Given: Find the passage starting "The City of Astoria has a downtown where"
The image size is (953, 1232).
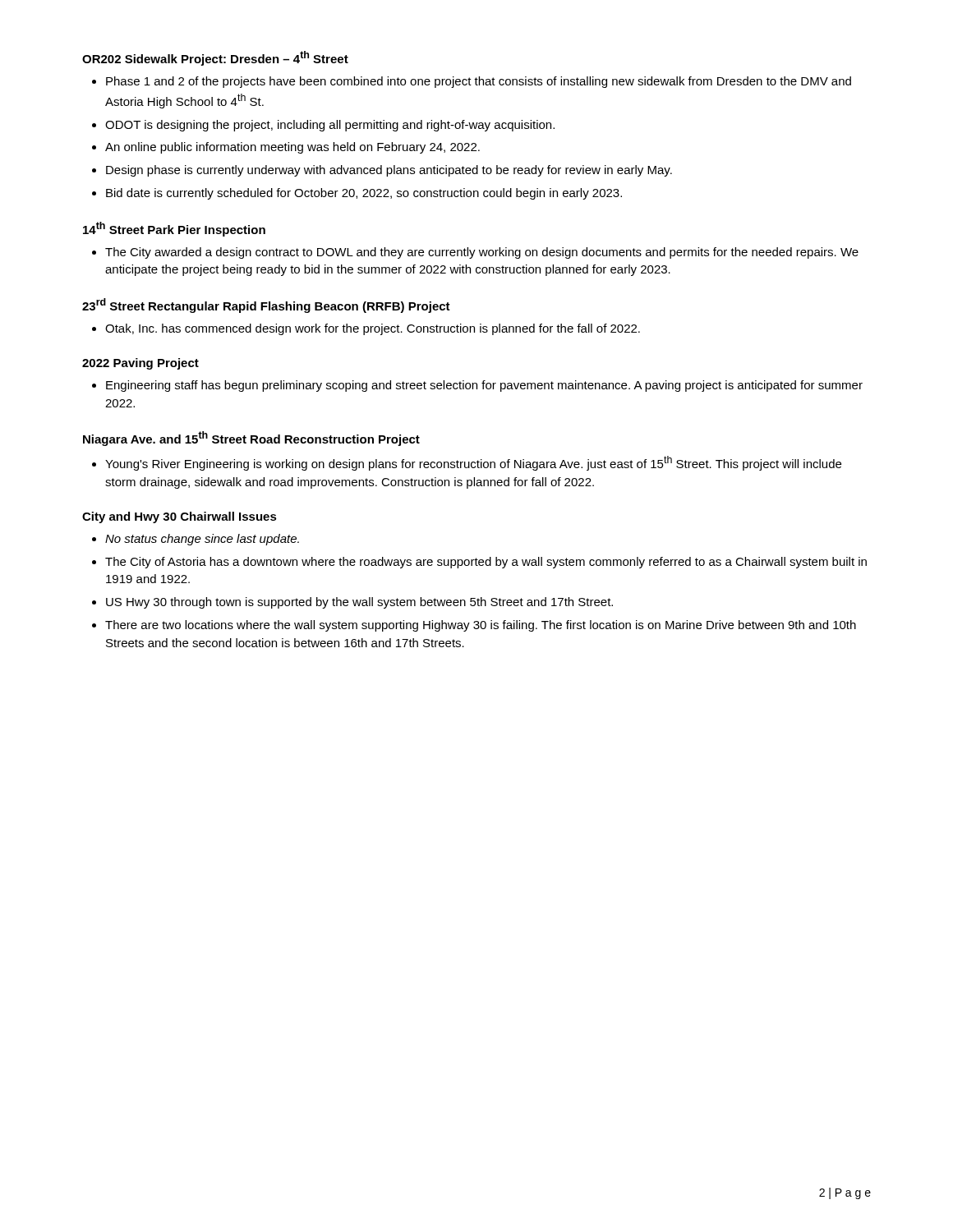Looking at the screenshot, I should 486,570.
